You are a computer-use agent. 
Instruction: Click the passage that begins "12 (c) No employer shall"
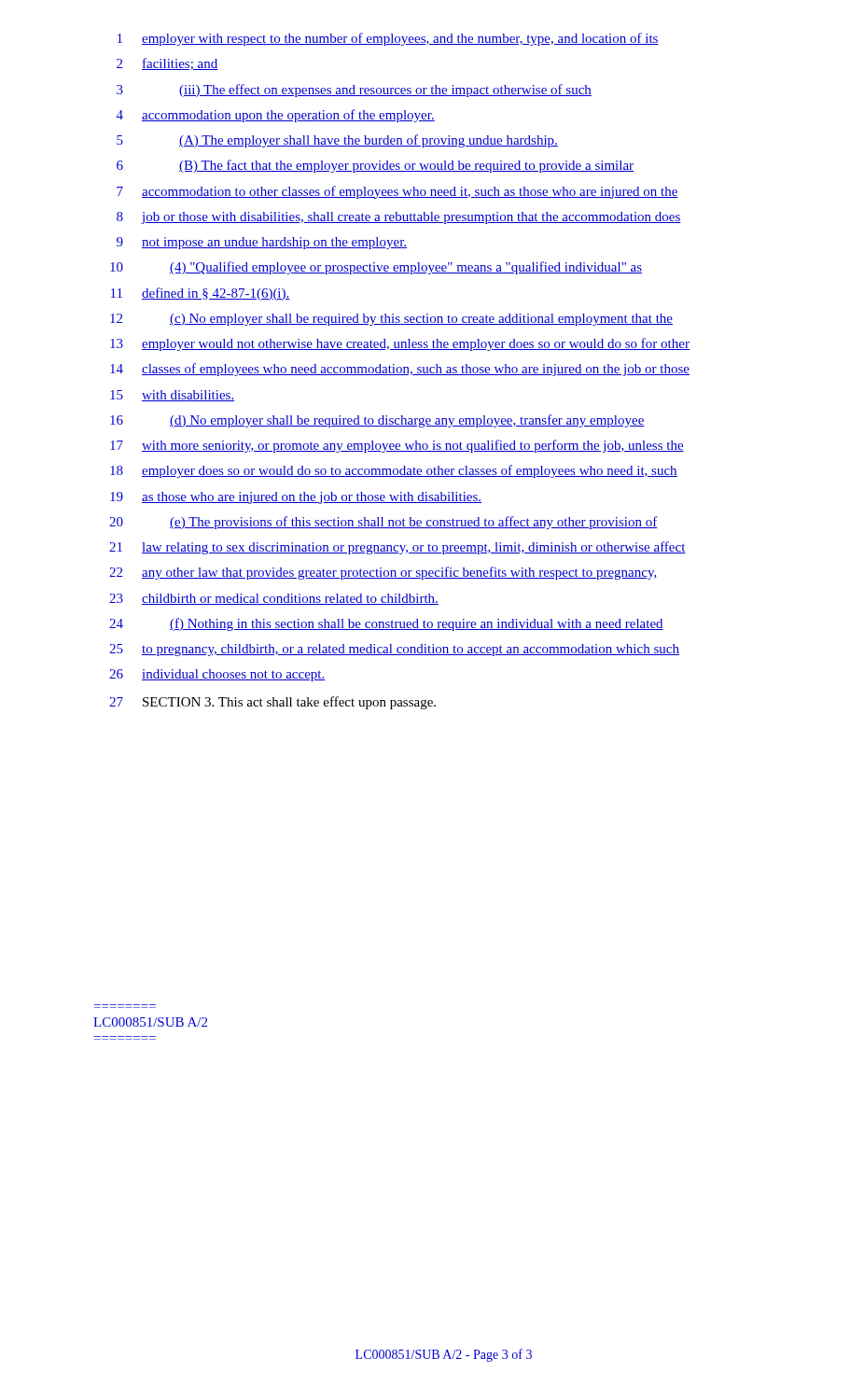(x=383, y=319)
